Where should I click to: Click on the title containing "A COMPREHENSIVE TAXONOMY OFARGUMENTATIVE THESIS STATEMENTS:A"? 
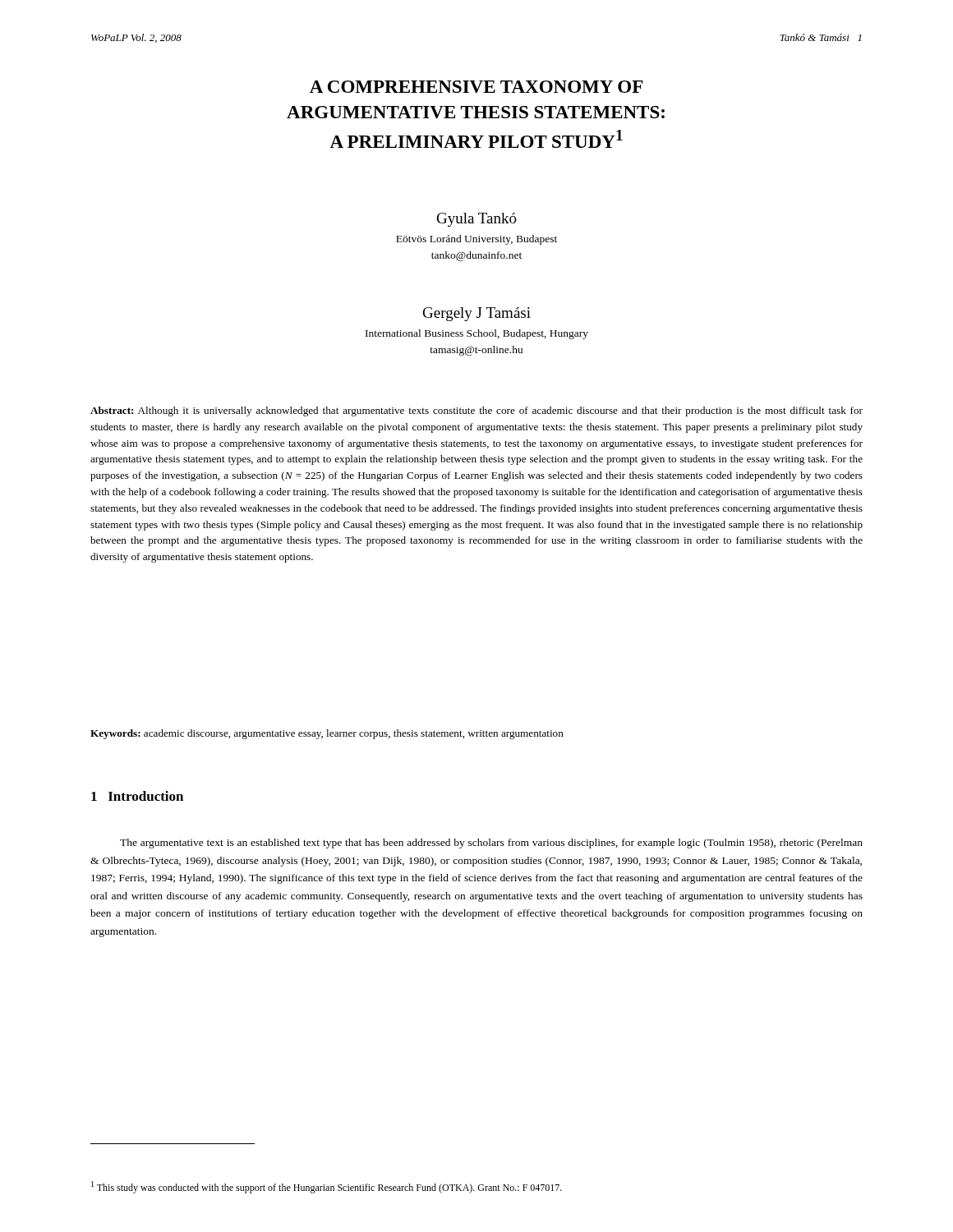[x=476, y=114]
